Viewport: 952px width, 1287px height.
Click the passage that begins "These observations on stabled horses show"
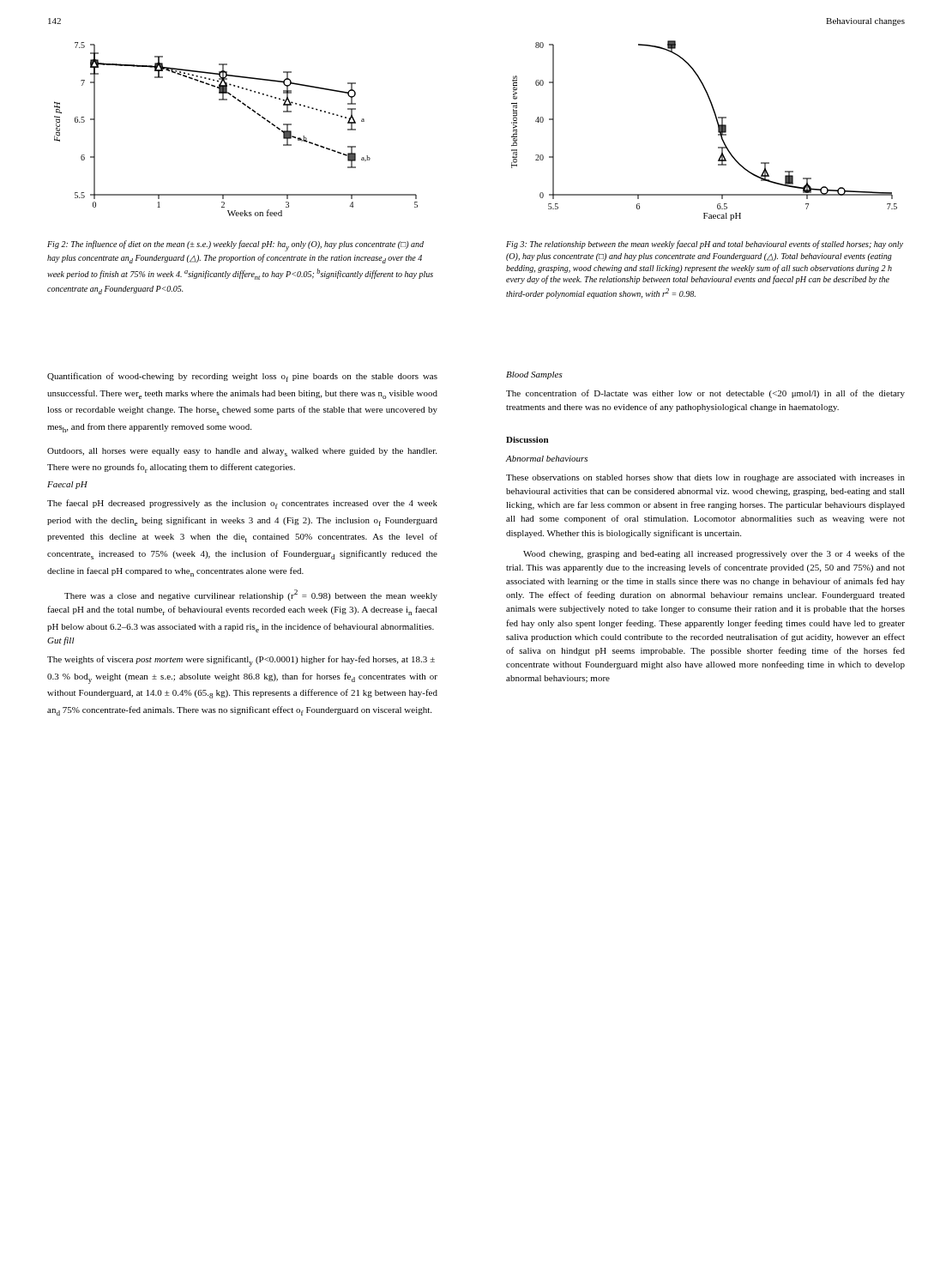[705, 578]
